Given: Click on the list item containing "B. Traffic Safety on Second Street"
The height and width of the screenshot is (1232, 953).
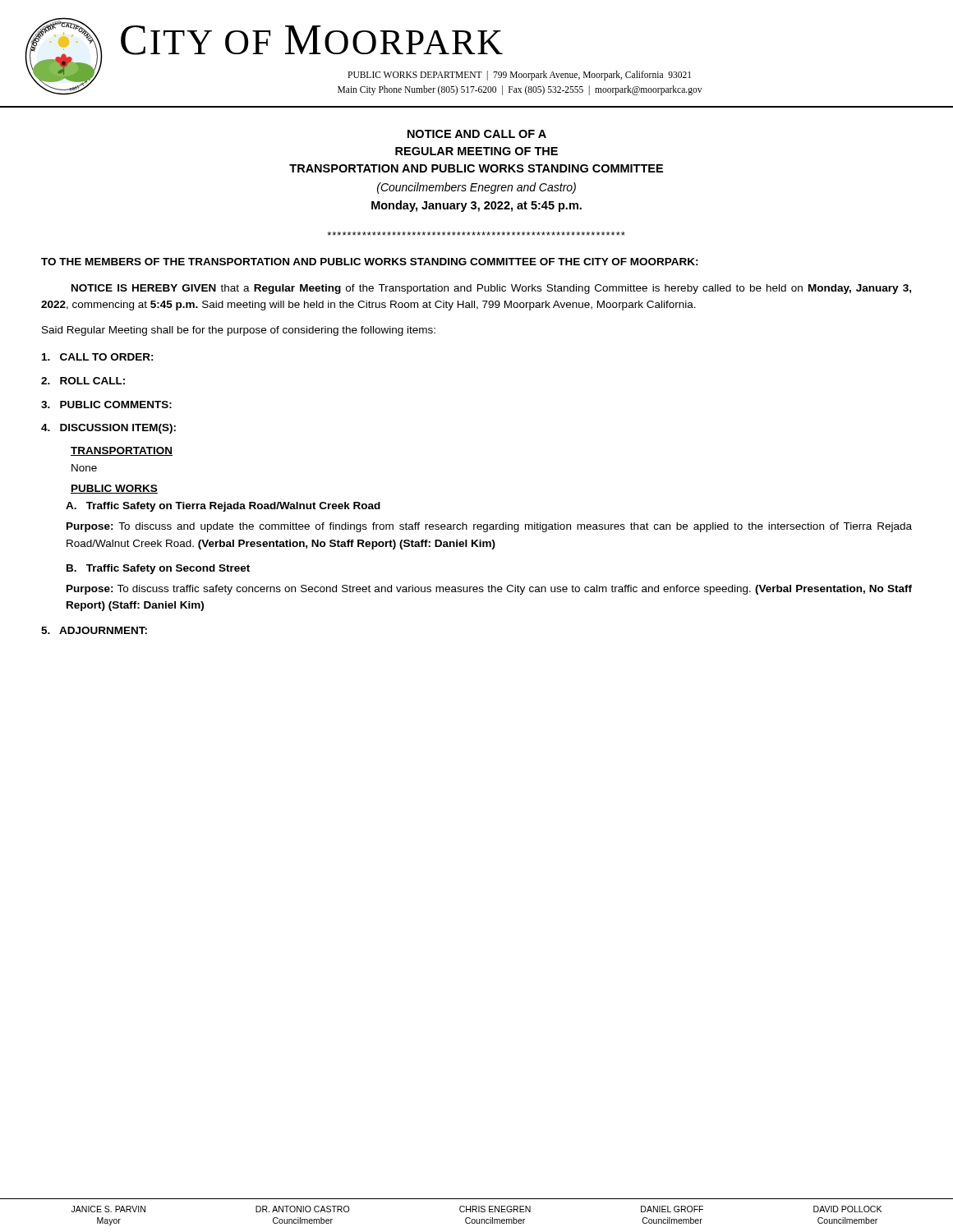Looking at the screenshot, I should point(476,588).
